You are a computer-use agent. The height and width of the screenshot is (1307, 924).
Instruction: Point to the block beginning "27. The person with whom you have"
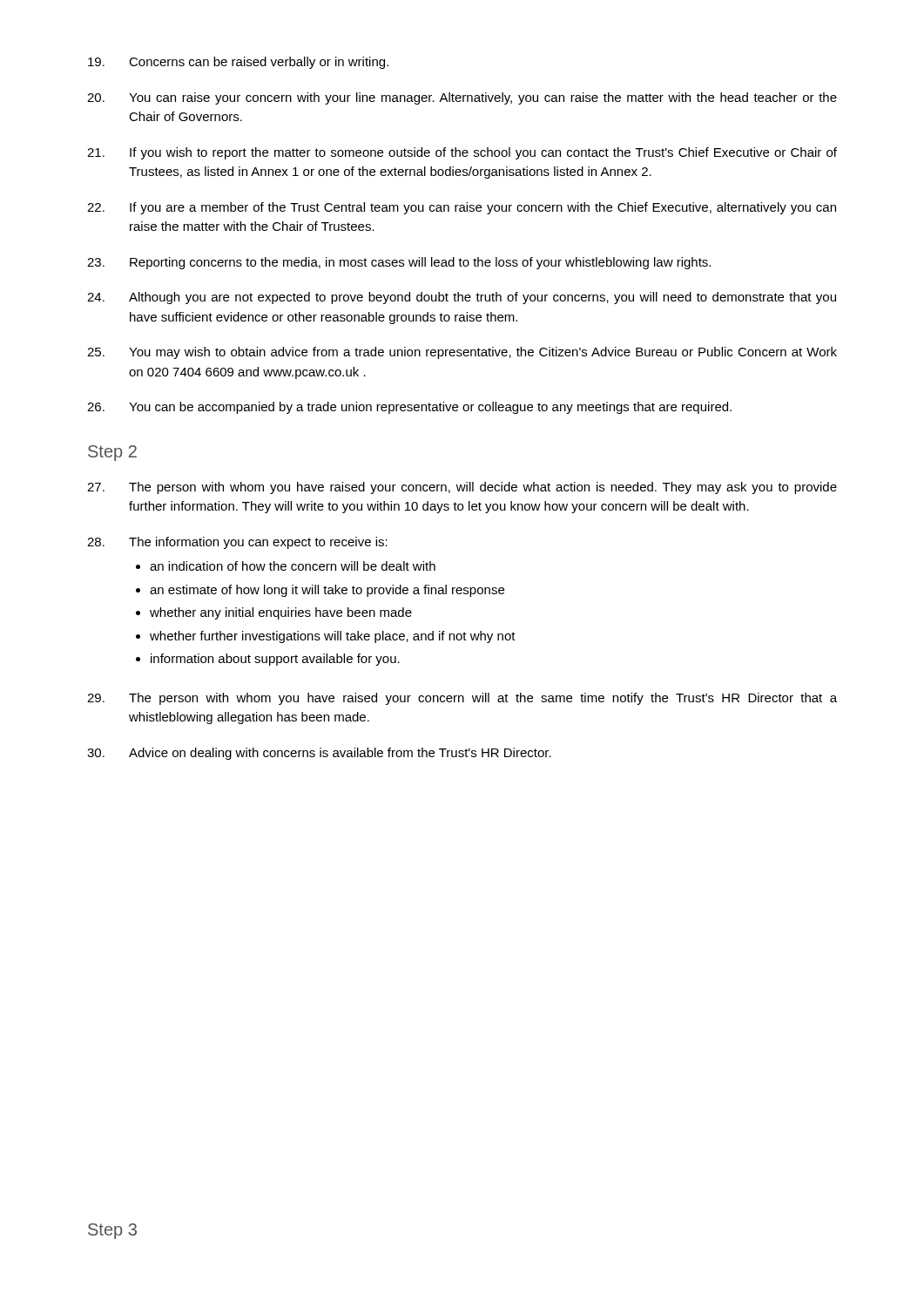(462, 497)
